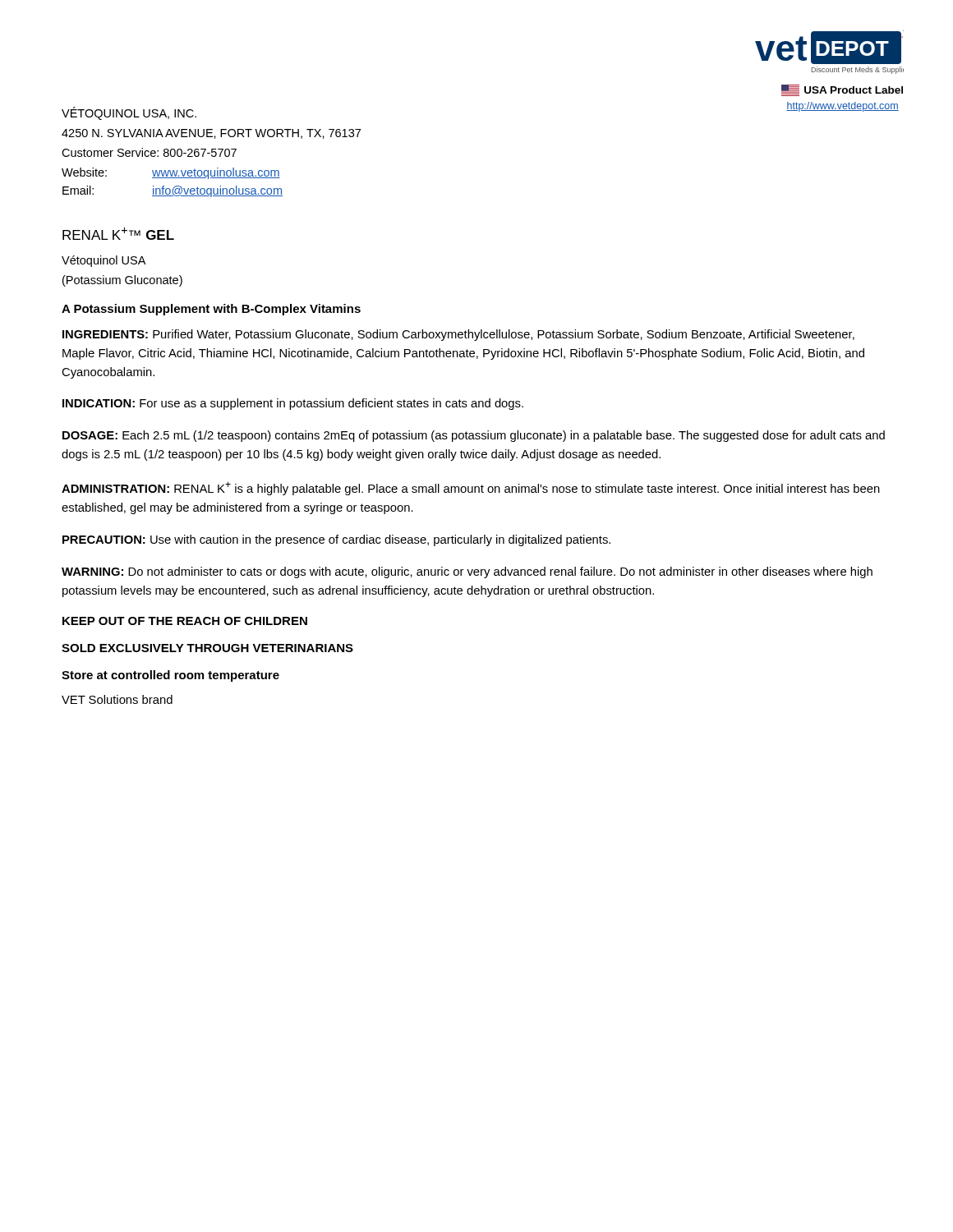Select the text containing "VET Solutions brand"
The height and width of the screenshot is (1232, 953).
pyautogui.click(x=117, y=700)
